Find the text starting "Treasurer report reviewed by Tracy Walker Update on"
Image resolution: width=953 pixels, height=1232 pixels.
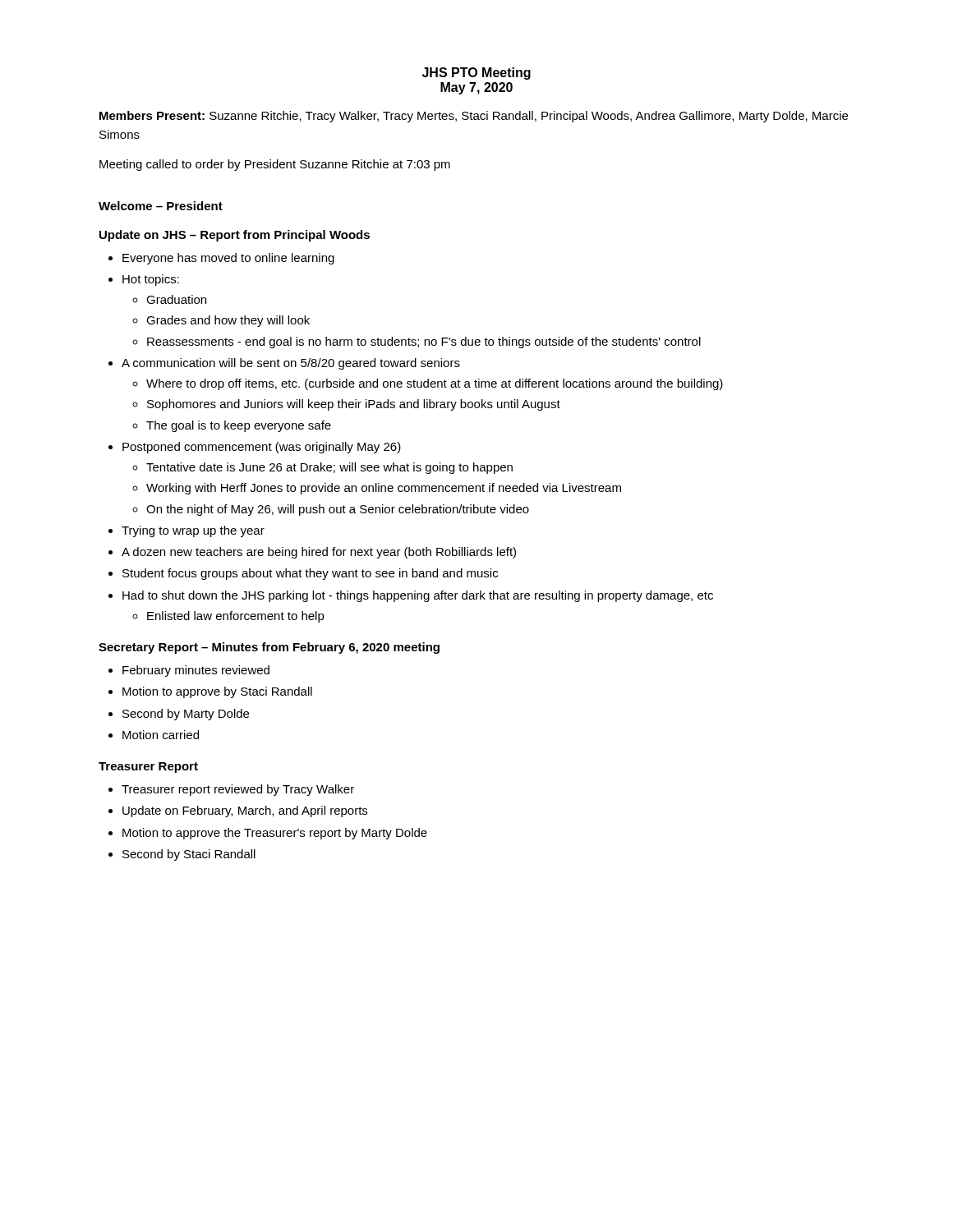(231, 790)
